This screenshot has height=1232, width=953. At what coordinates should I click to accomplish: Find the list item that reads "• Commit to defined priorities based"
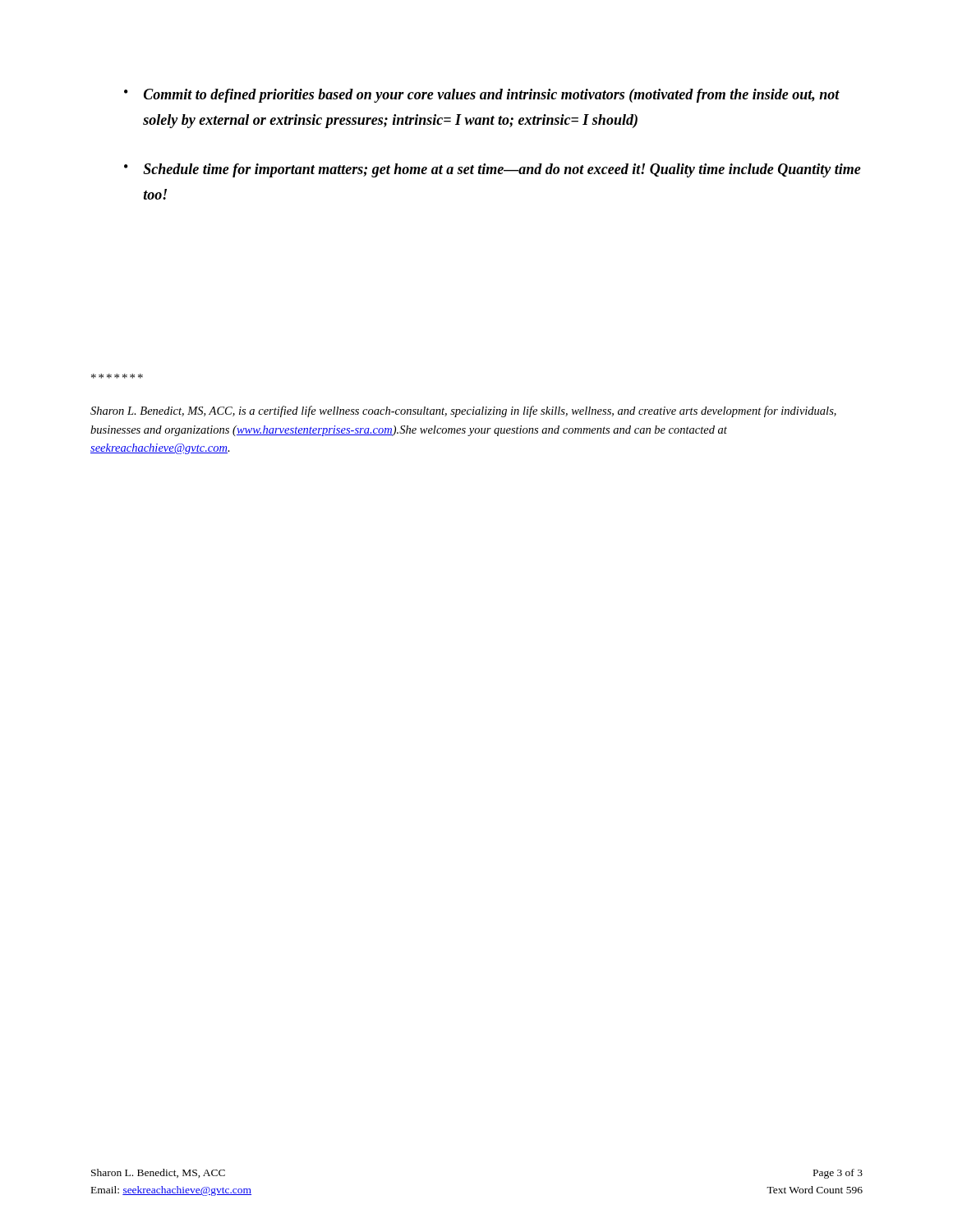(493, 107)
